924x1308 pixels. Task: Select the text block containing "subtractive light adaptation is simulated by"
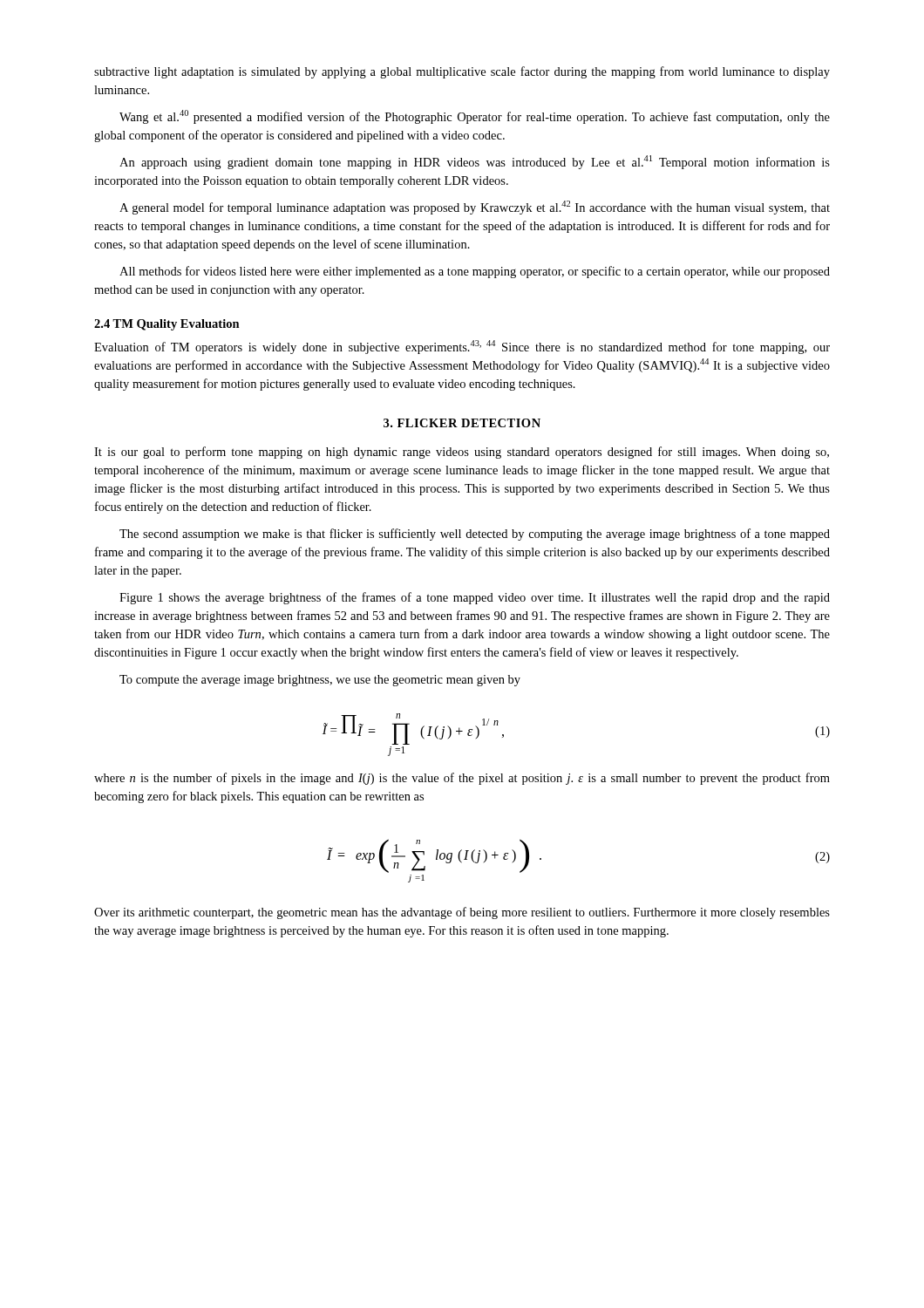click(462, 81)
